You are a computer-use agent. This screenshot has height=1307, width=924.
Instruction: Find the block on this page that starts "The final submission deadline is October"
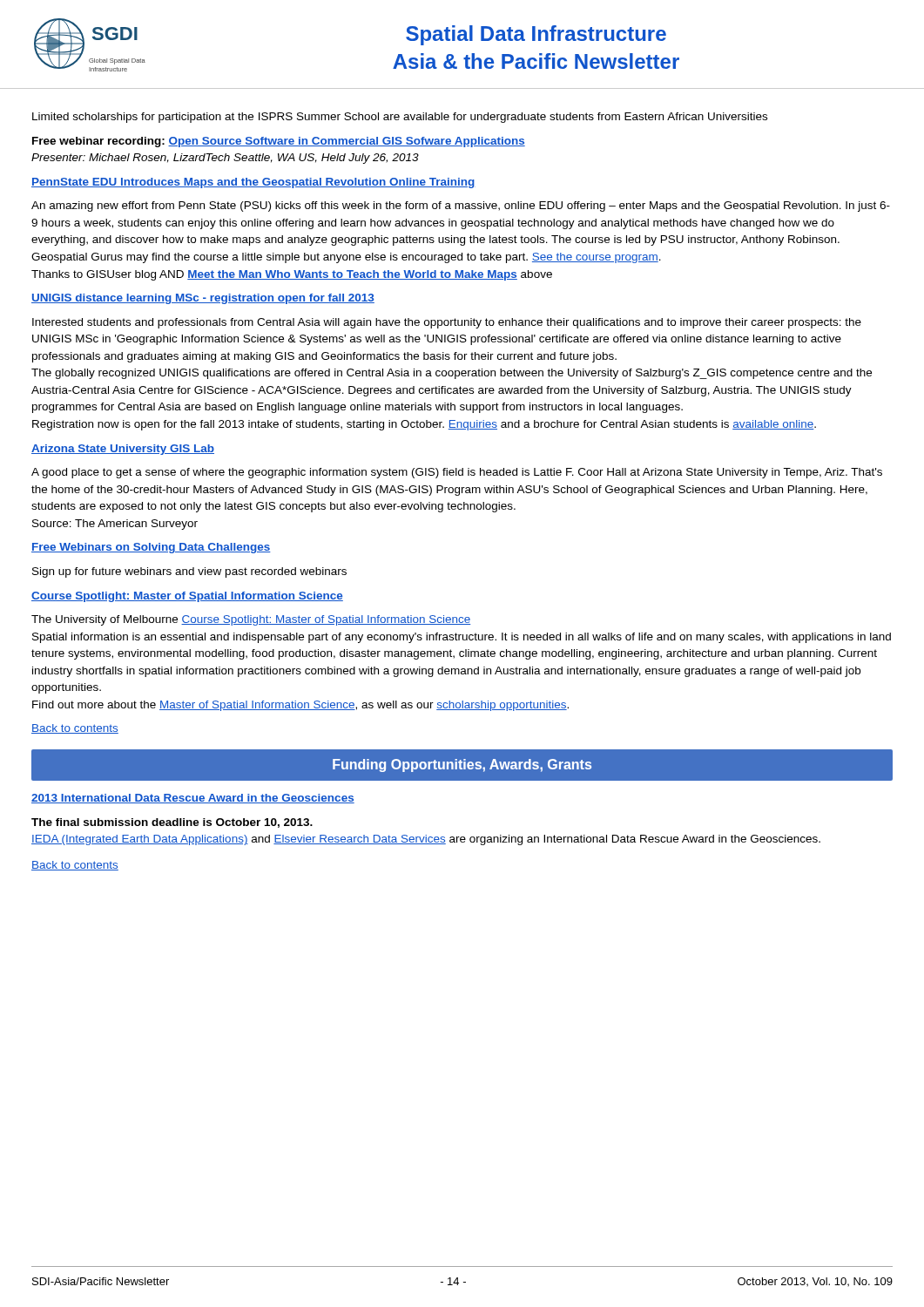click(x=426, y=830)
